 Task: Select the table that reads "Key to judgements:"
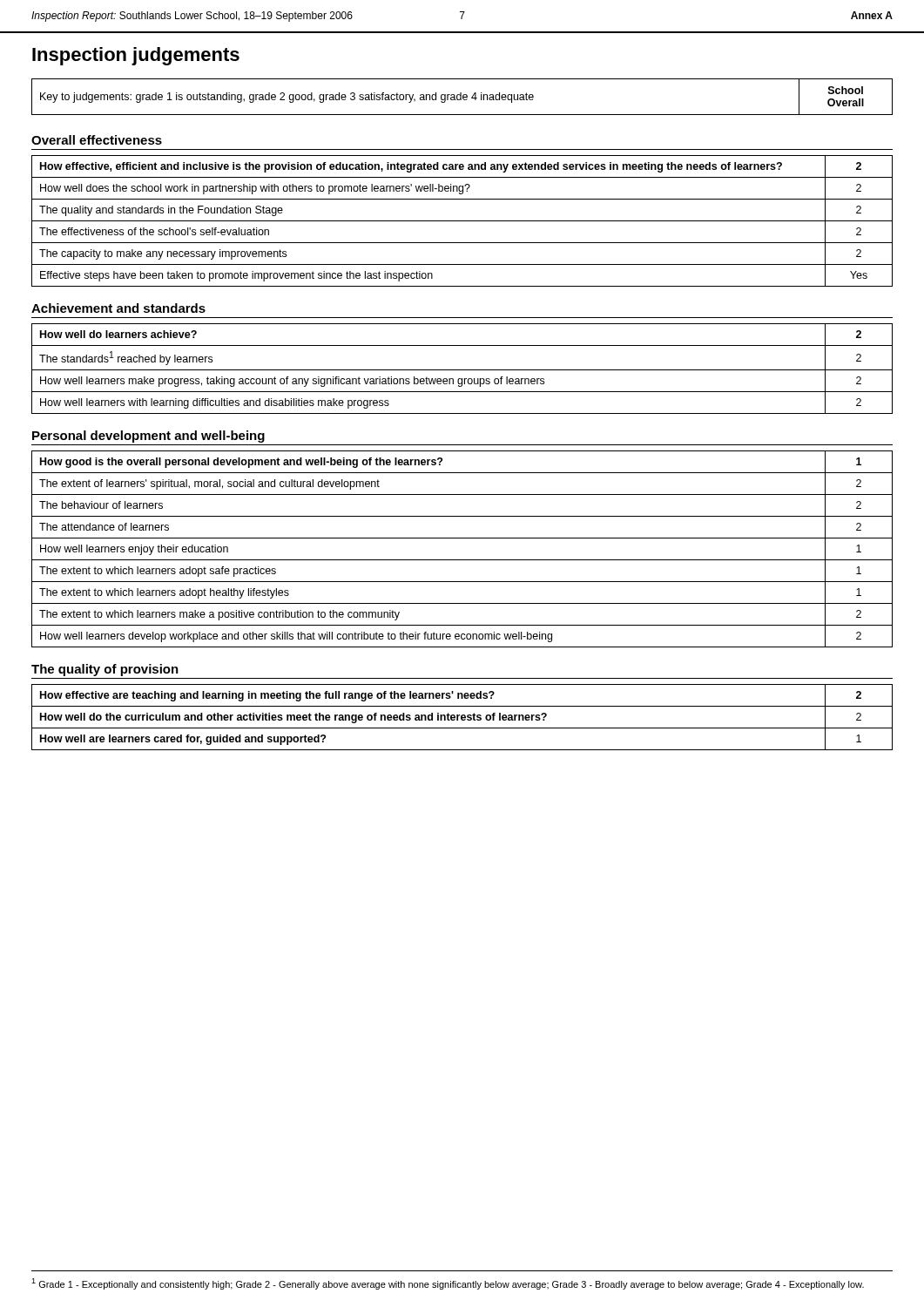[462, 97]
